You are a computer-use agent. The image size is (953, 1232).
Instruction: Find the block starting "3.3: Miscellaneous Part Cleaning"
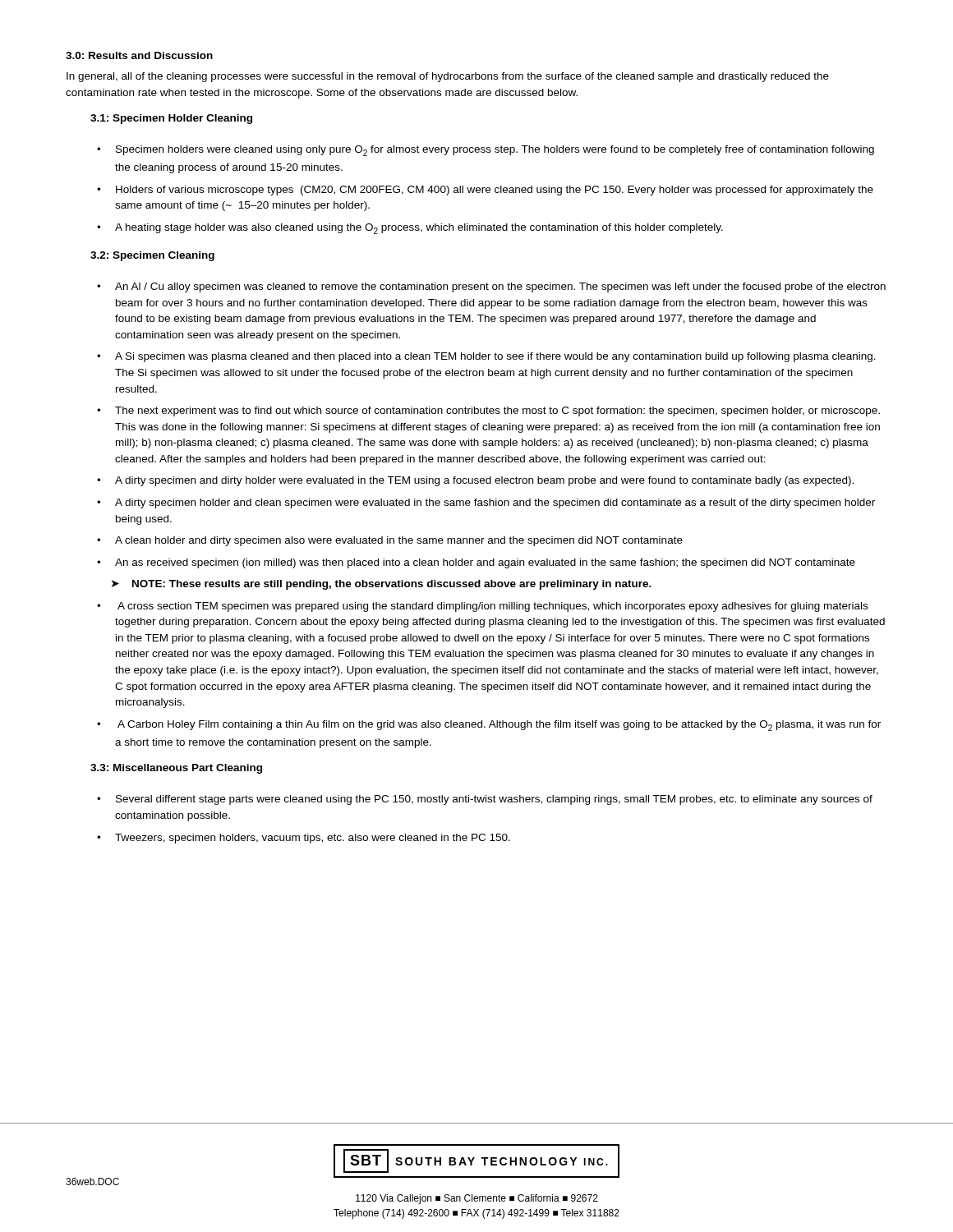coord(177,768)
